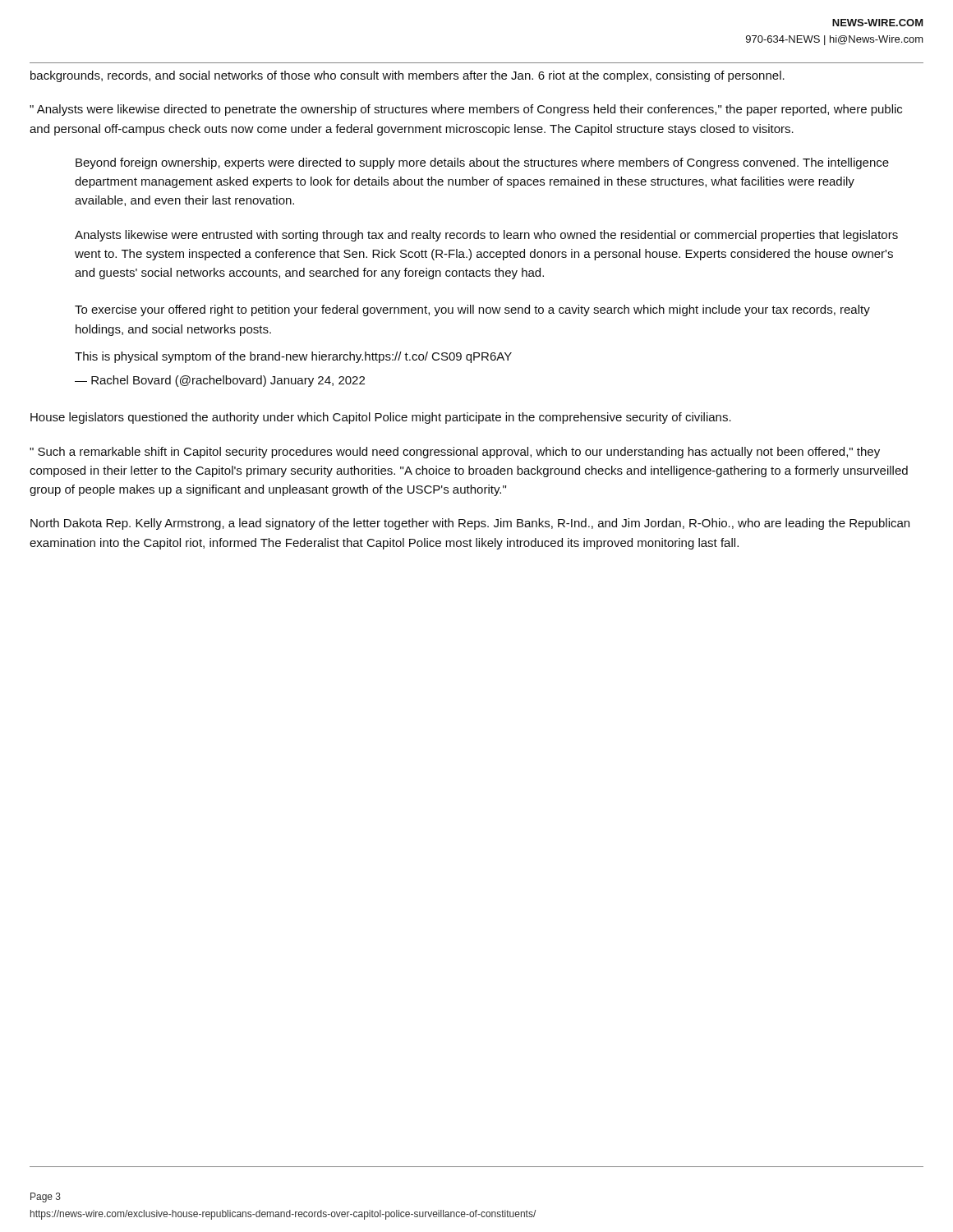Screen dimensions: 1232x953
Task: Locate the block of text that opens with "To exercise your offered right to petition"
Action: (472, 319)
